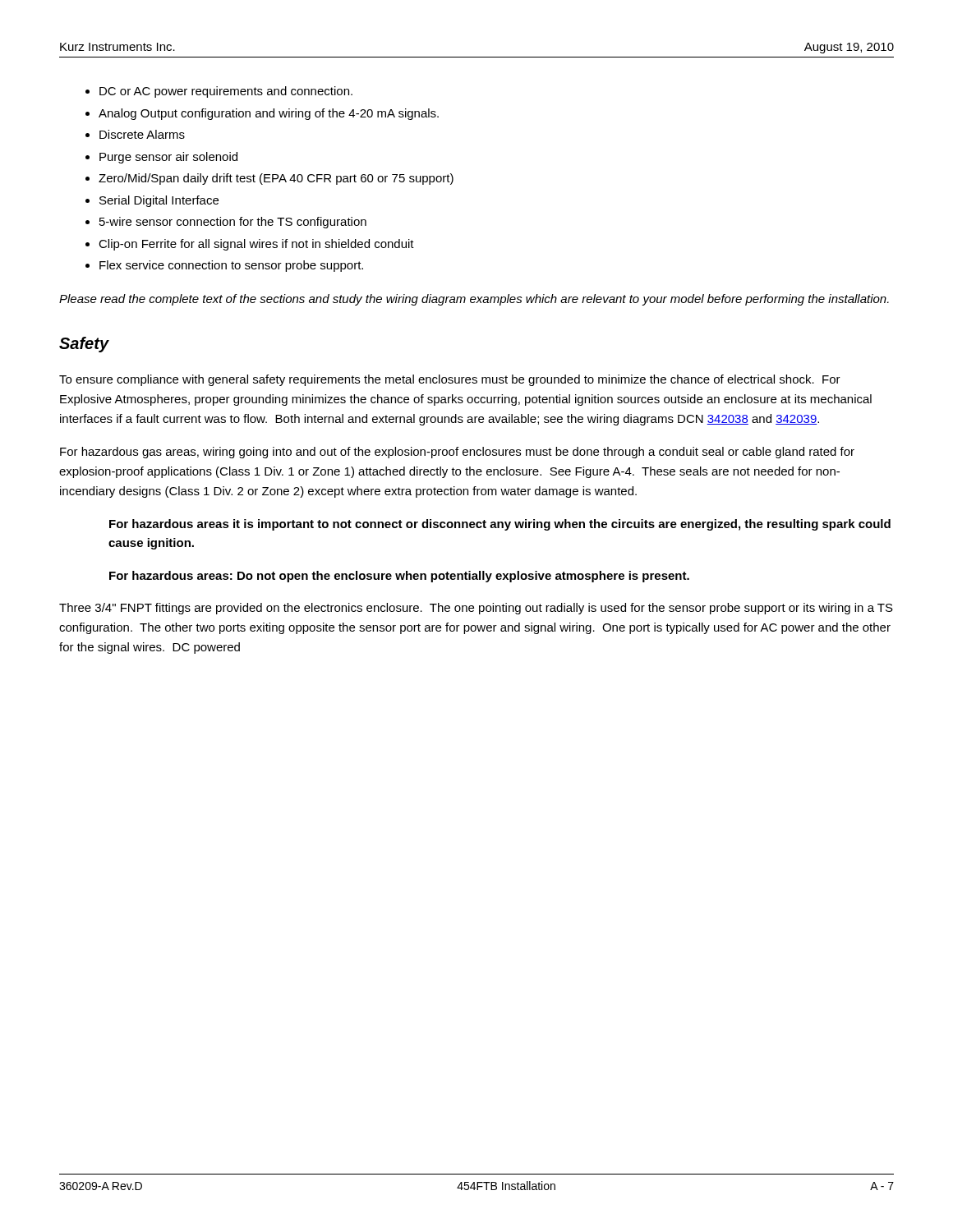This screenshot has width=953, height=1232.
Task: Point to the text block starting "Purge sensor air solenoid"
Action: (x=168, y=156)
